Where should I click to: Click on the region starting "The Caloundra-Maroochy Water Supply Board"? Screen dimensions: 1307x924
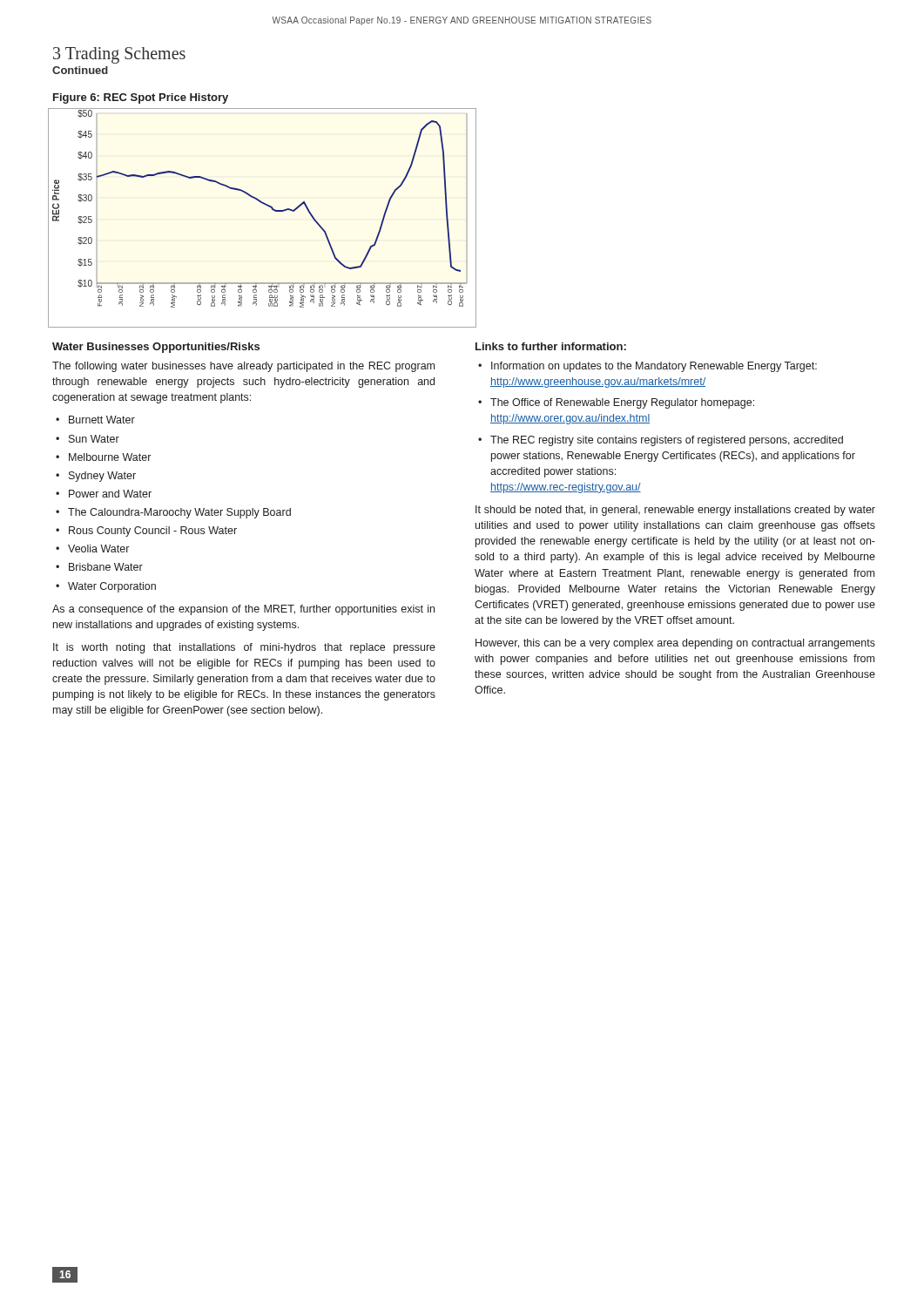180,512
